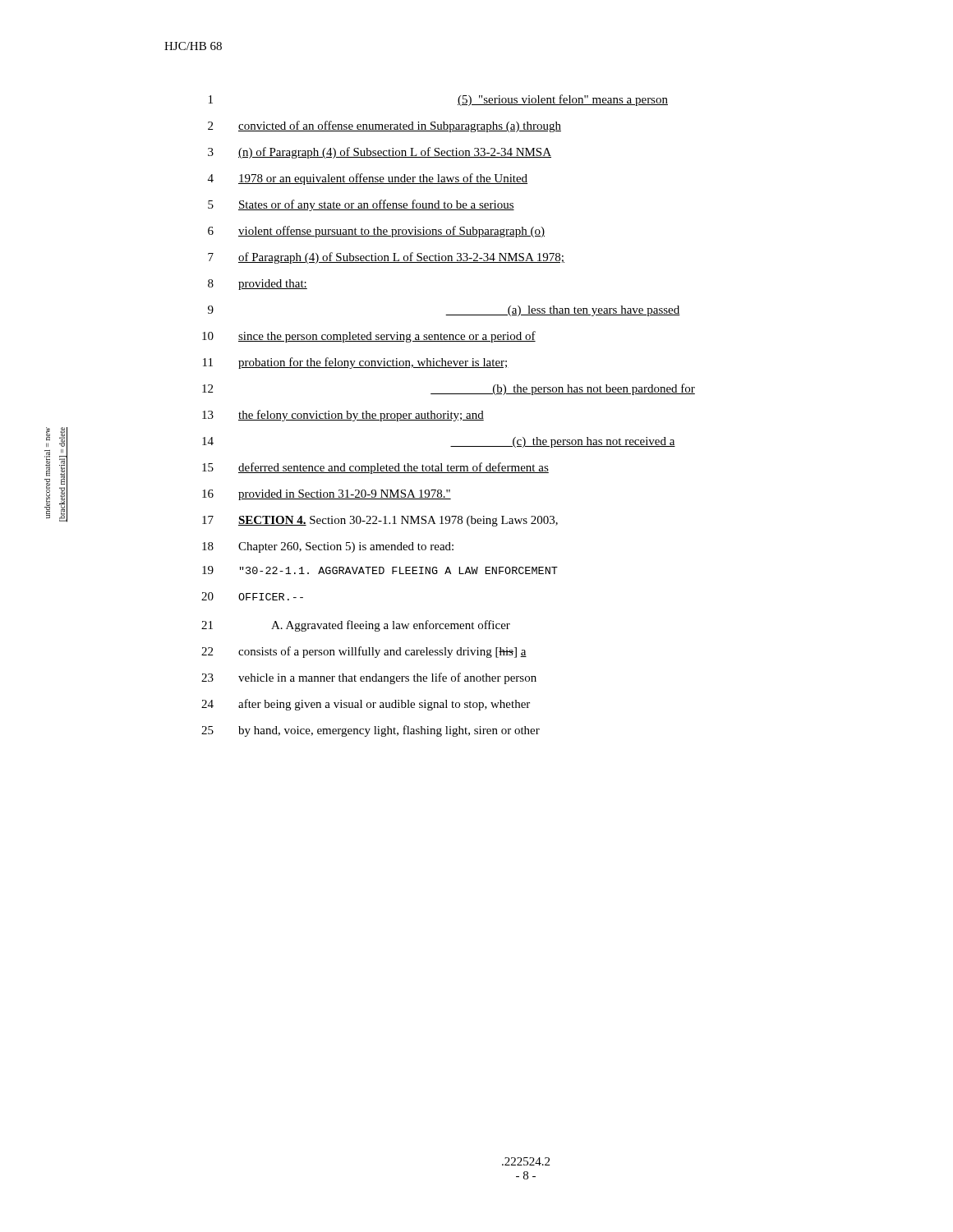This screenshot has width=953, height=1232.
Task: Find the text block that reads "17 SECTION 4. Section 30-22-1.1 NMSA"
Action: pyautogui.click(x=526, y=520)
